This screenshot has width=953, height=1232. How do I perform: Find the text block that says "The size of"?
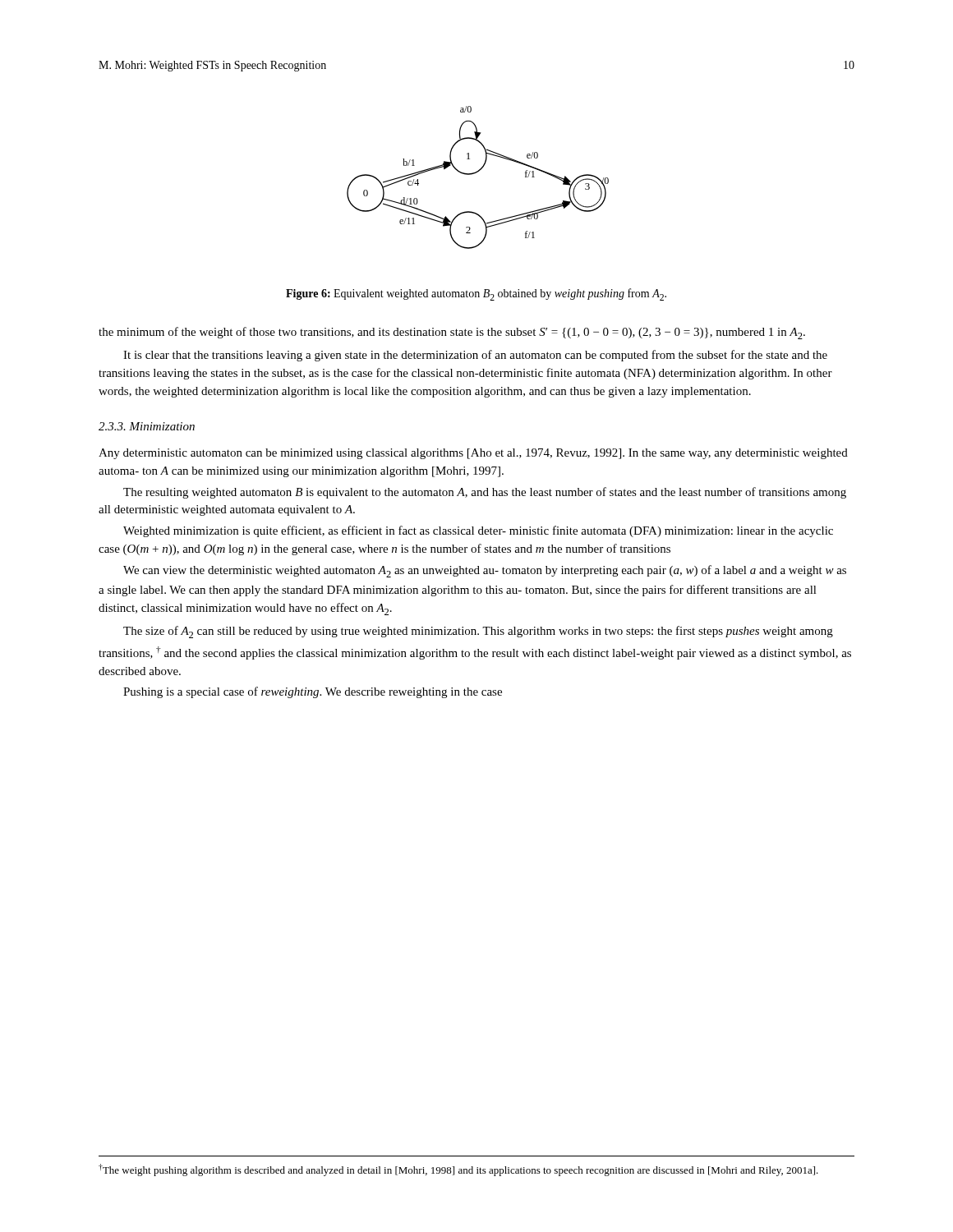click(x=476, y=651)
